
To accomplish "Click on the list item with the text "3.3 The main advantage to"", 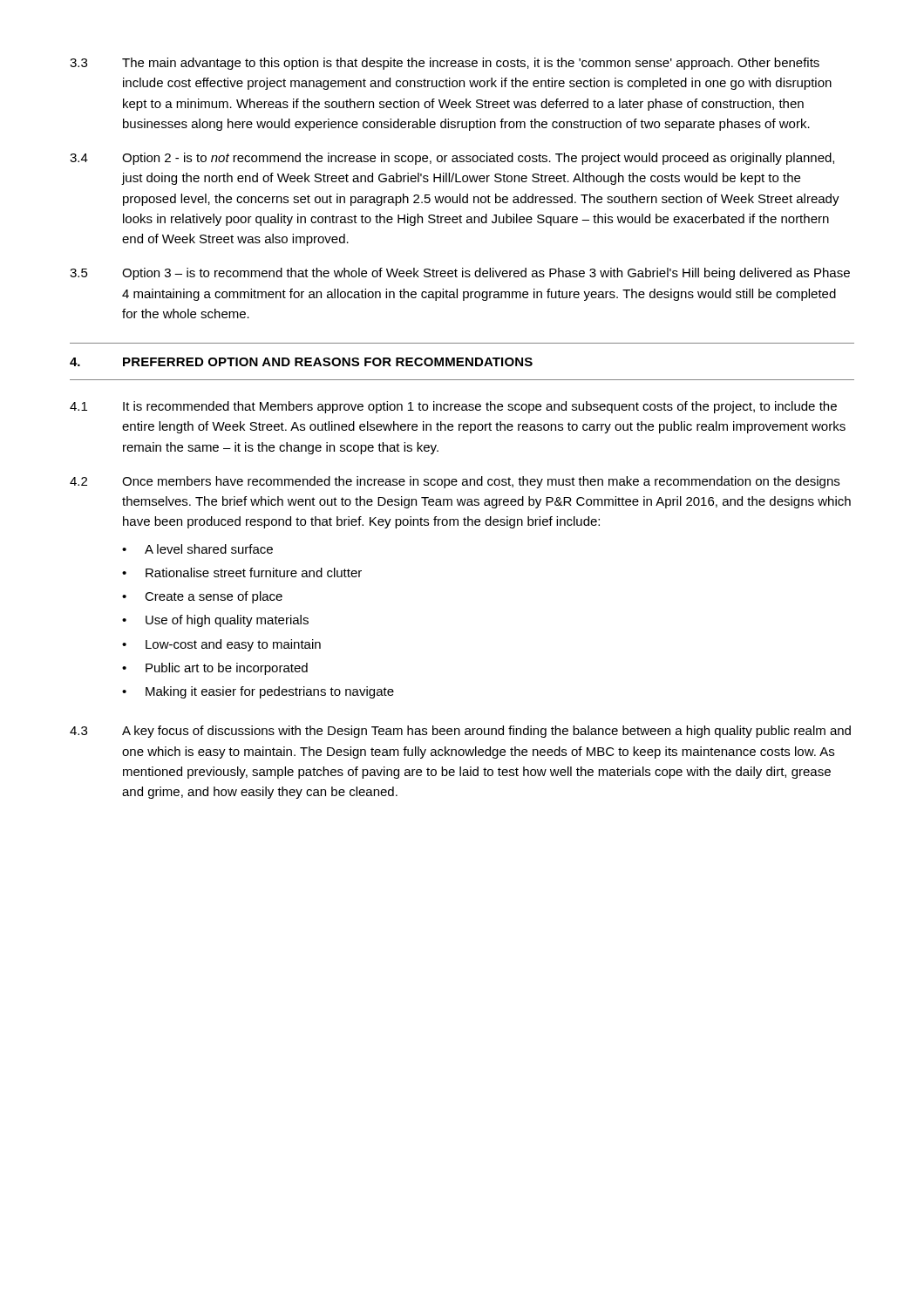I will (x=462, y=93).
